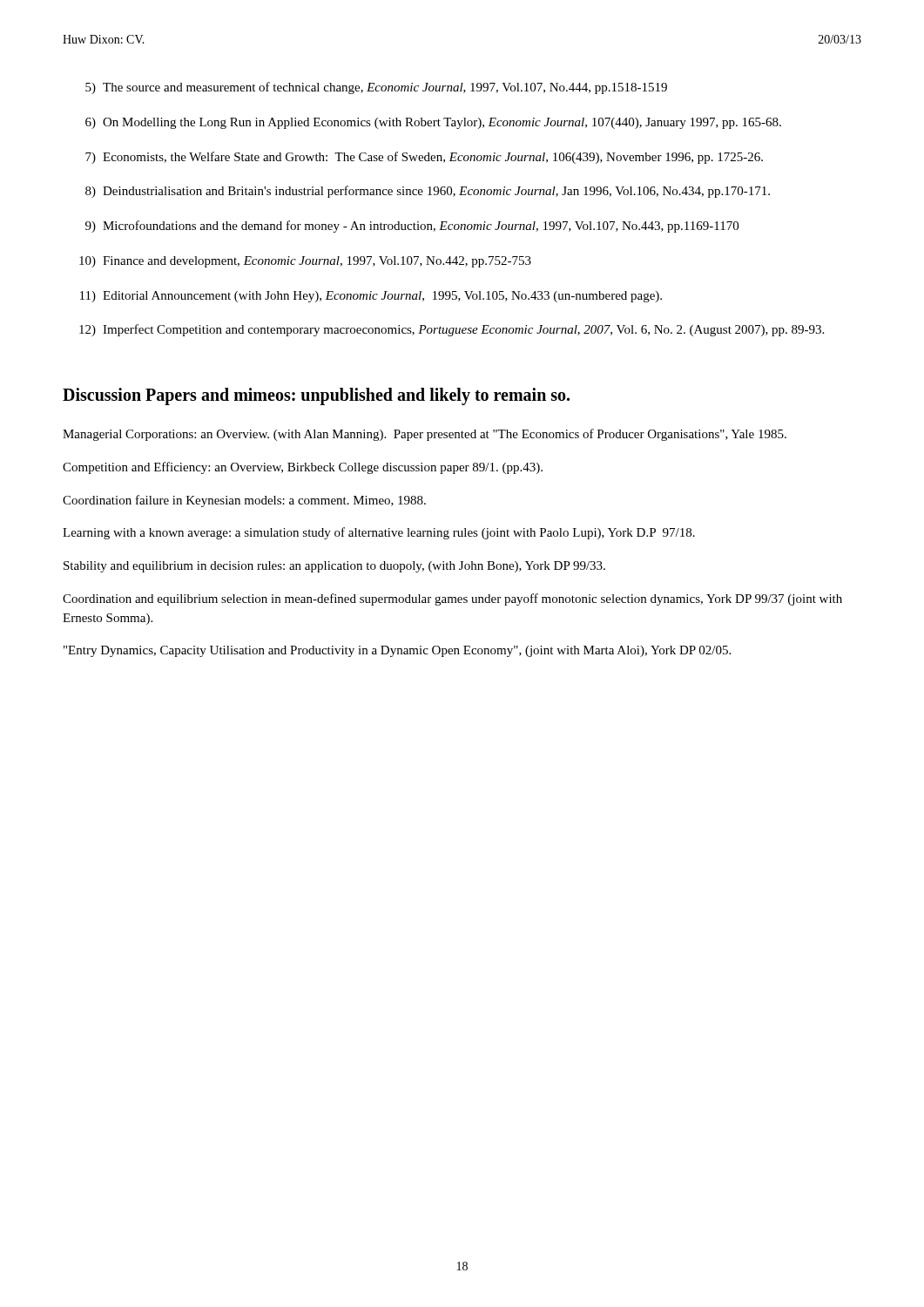
Task: Locate the list item with the text "11) Editorial Announcement (with John Hey), Economic Journal,"
Action: coord(462,296)
